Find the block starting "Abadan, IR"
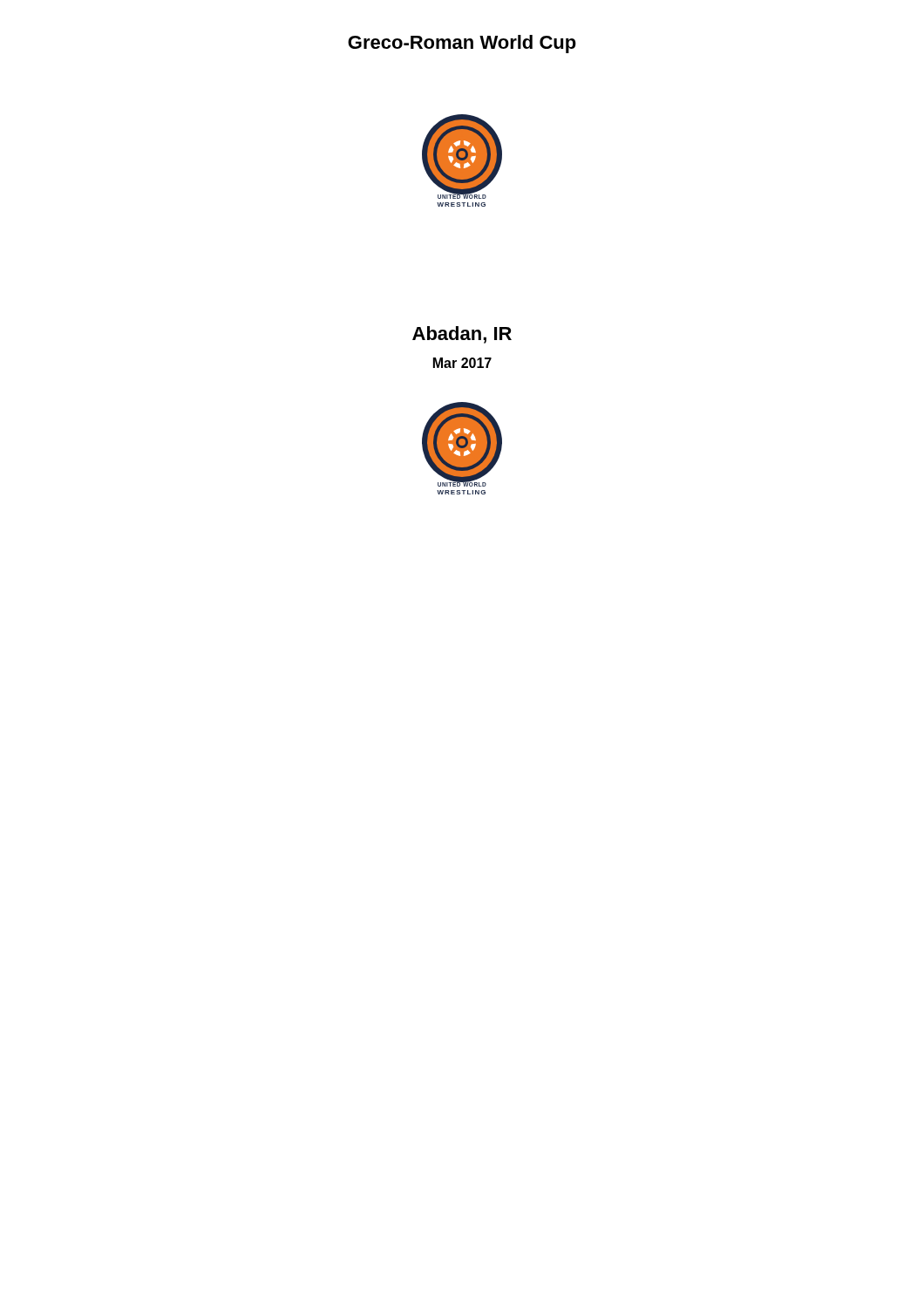 (462, 334)
